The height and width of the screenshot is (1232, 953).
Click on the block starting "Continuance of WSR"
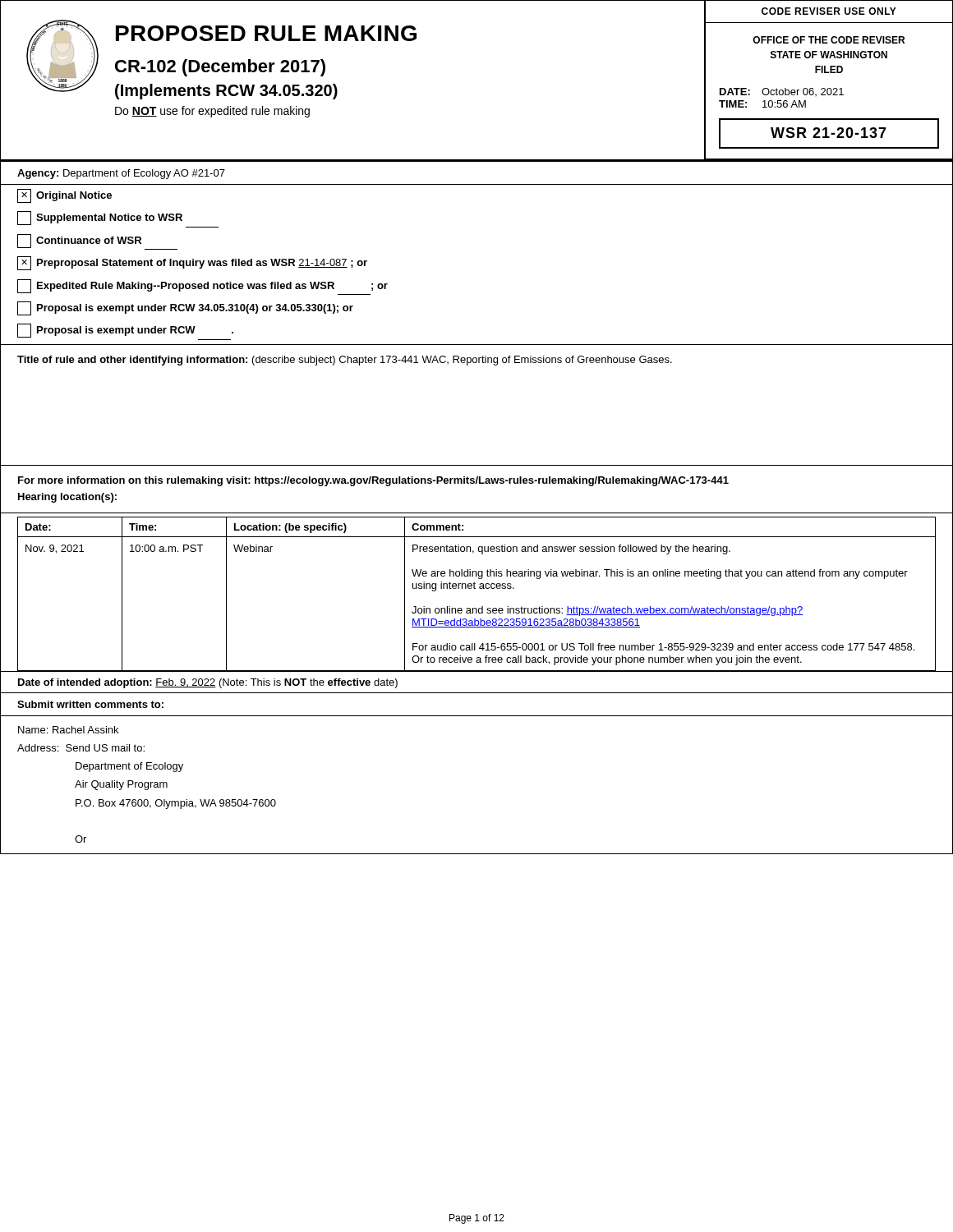pyautogui.click(x=97, y=241)
